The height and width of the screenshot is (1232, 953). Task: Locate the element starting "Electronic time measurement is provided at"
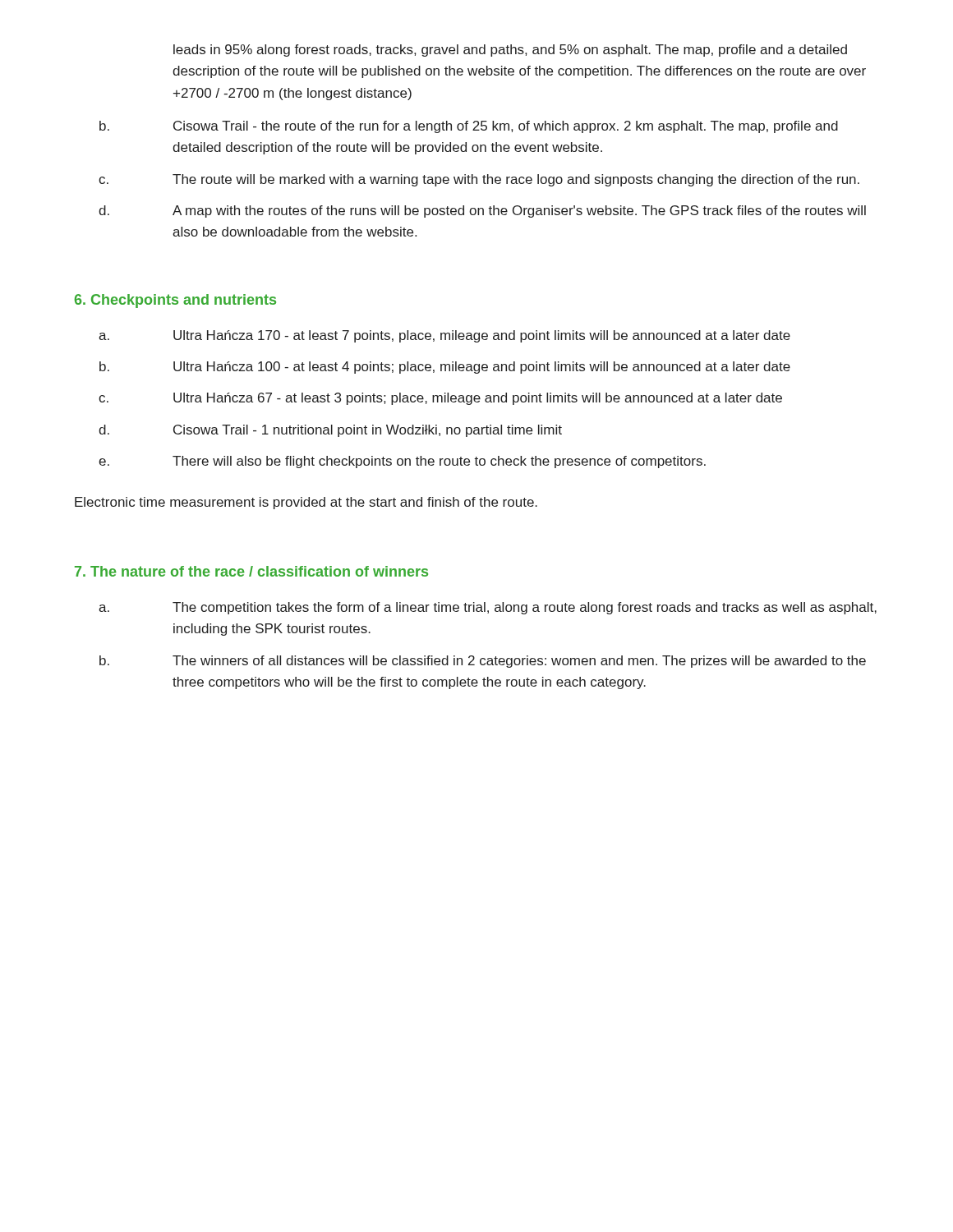pyautogui.click(x=306, y=503)
